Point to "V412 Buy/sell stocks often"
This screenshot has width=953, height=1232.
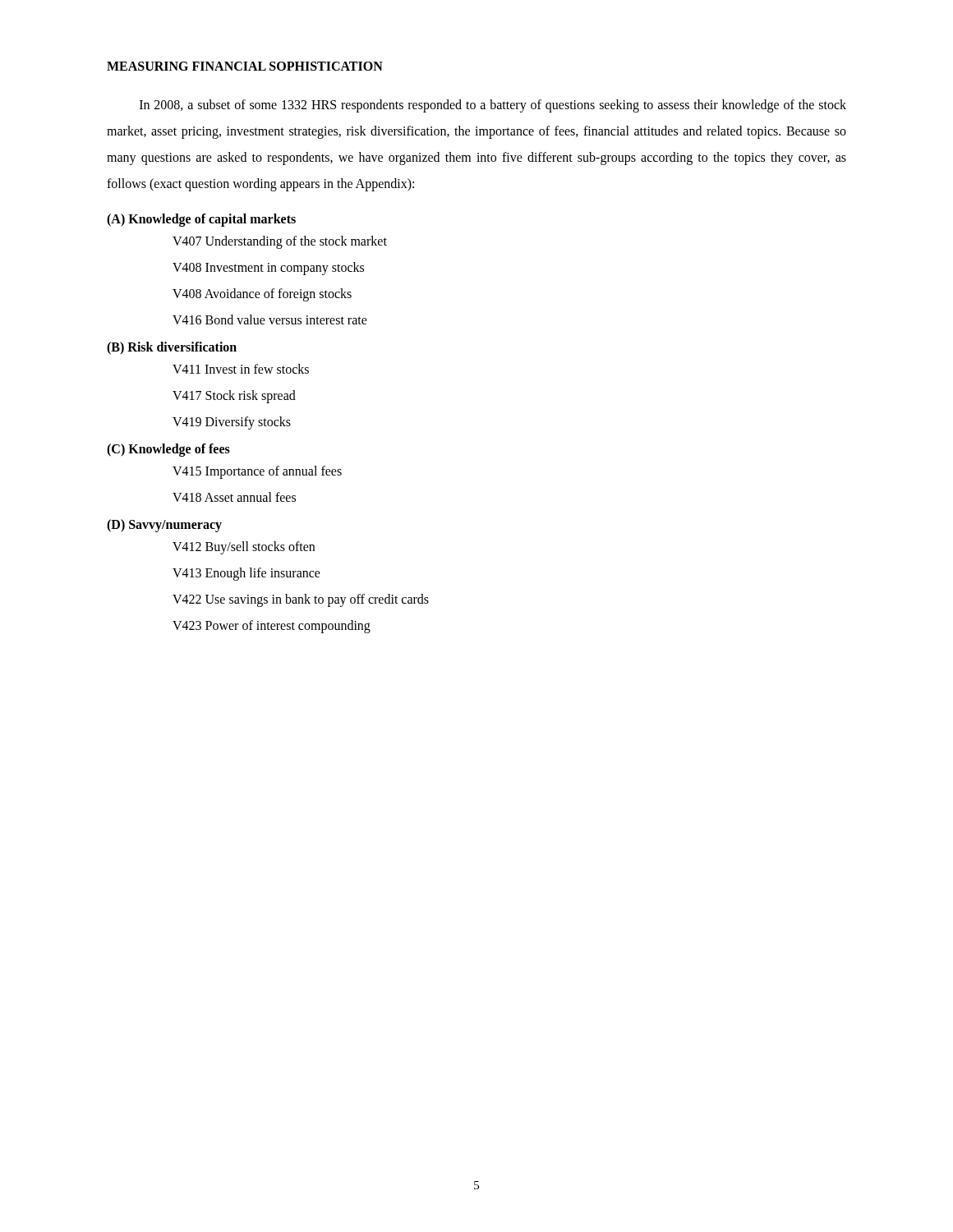click(244, 547)
